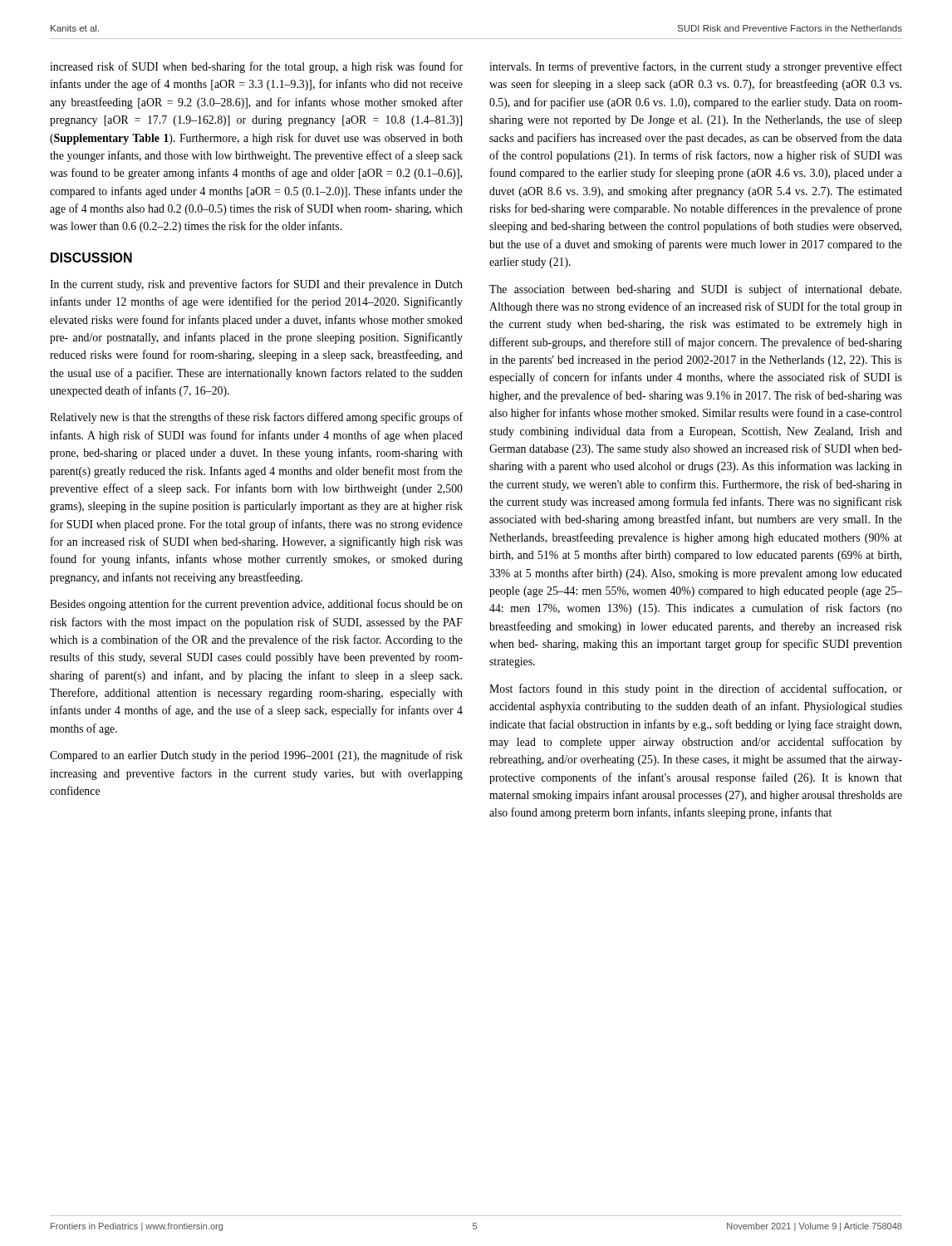Where is the passage that starts "In the current study, risk and"?
The image size is (952, 1246).
(256, 538)
